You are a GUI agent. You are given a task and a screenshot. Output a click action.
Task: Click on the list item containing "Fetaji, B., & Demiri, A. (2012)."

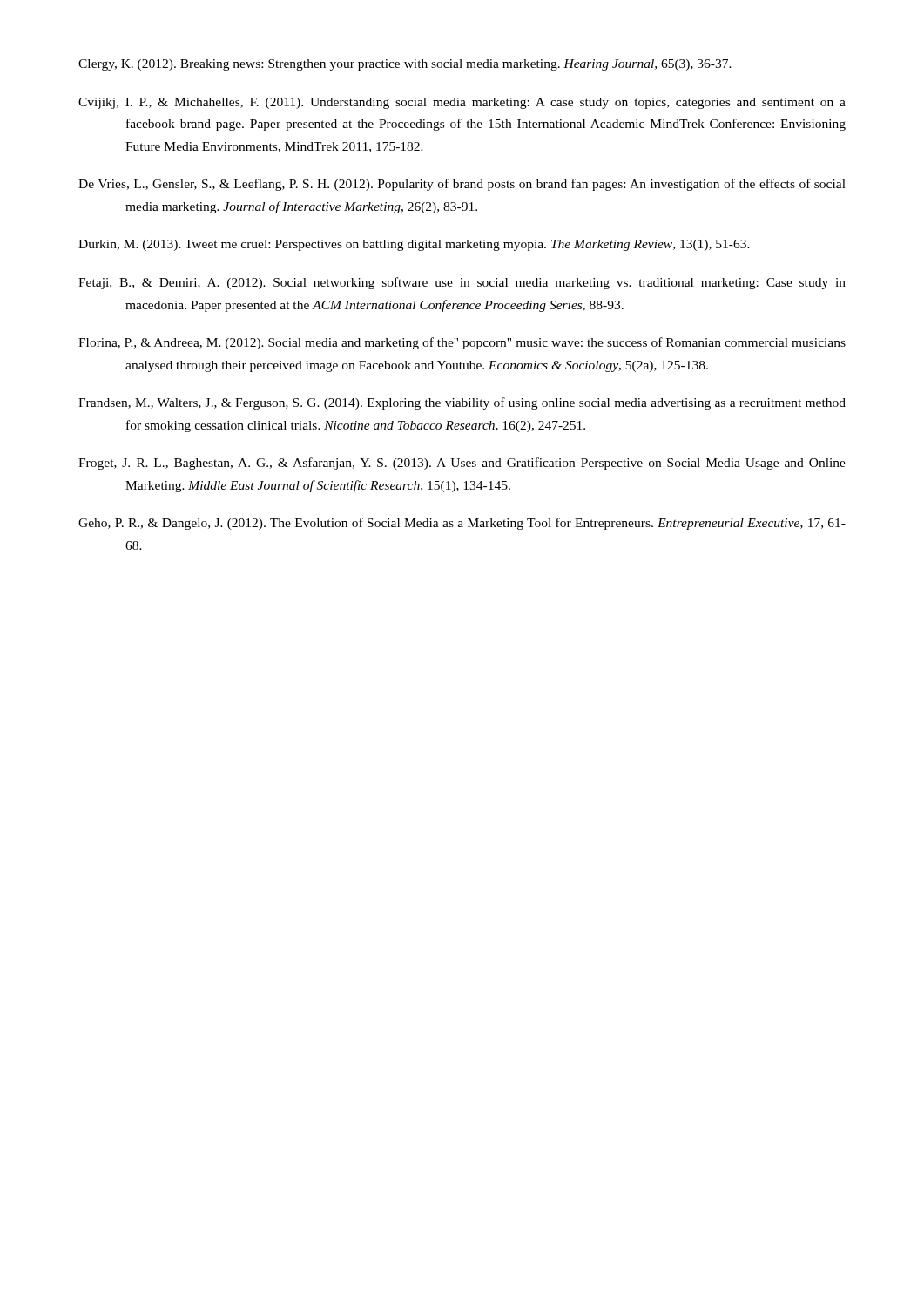[462, 293]
